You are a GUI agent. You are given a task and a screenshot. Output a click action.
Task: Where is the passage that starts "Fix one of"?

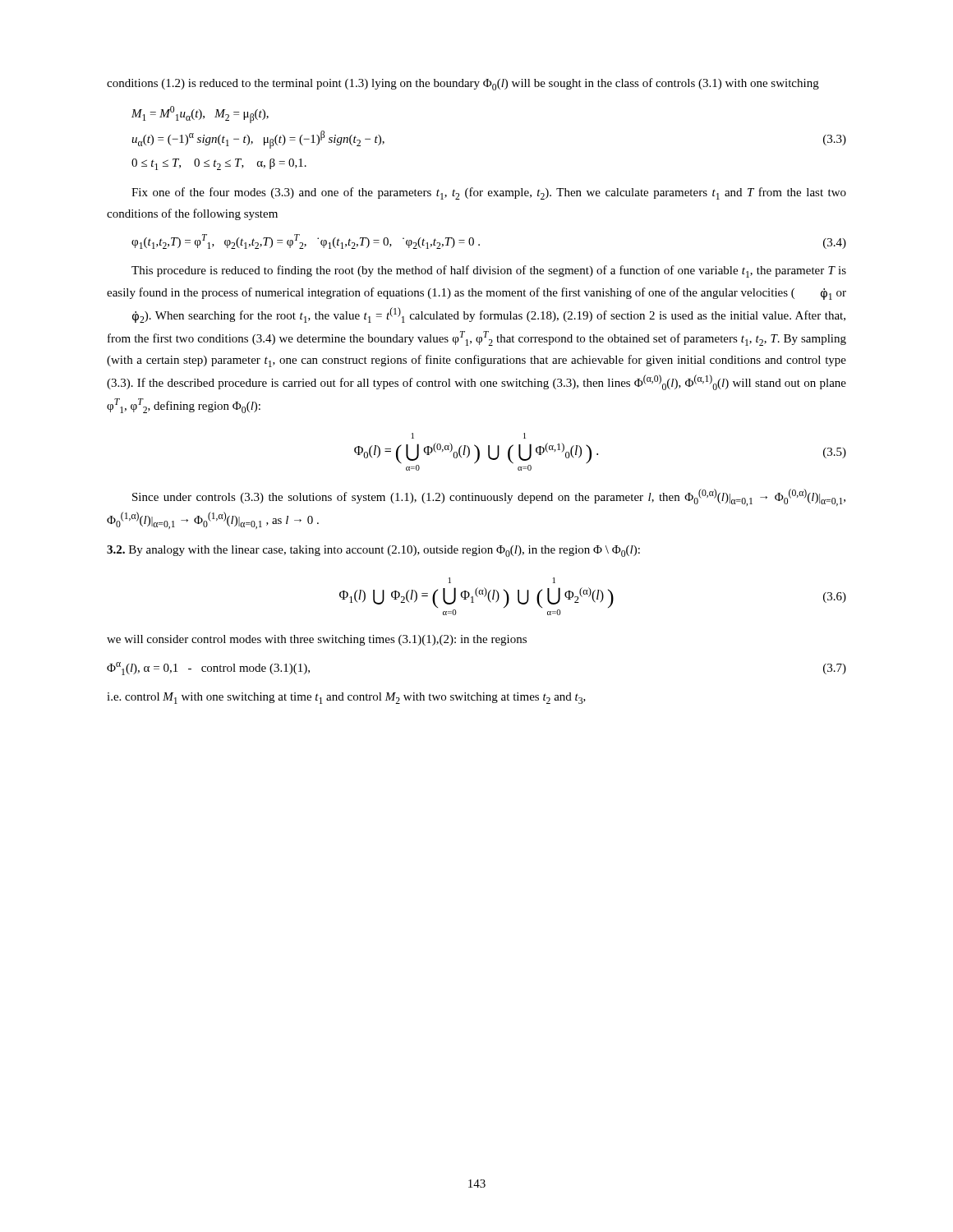476,203
